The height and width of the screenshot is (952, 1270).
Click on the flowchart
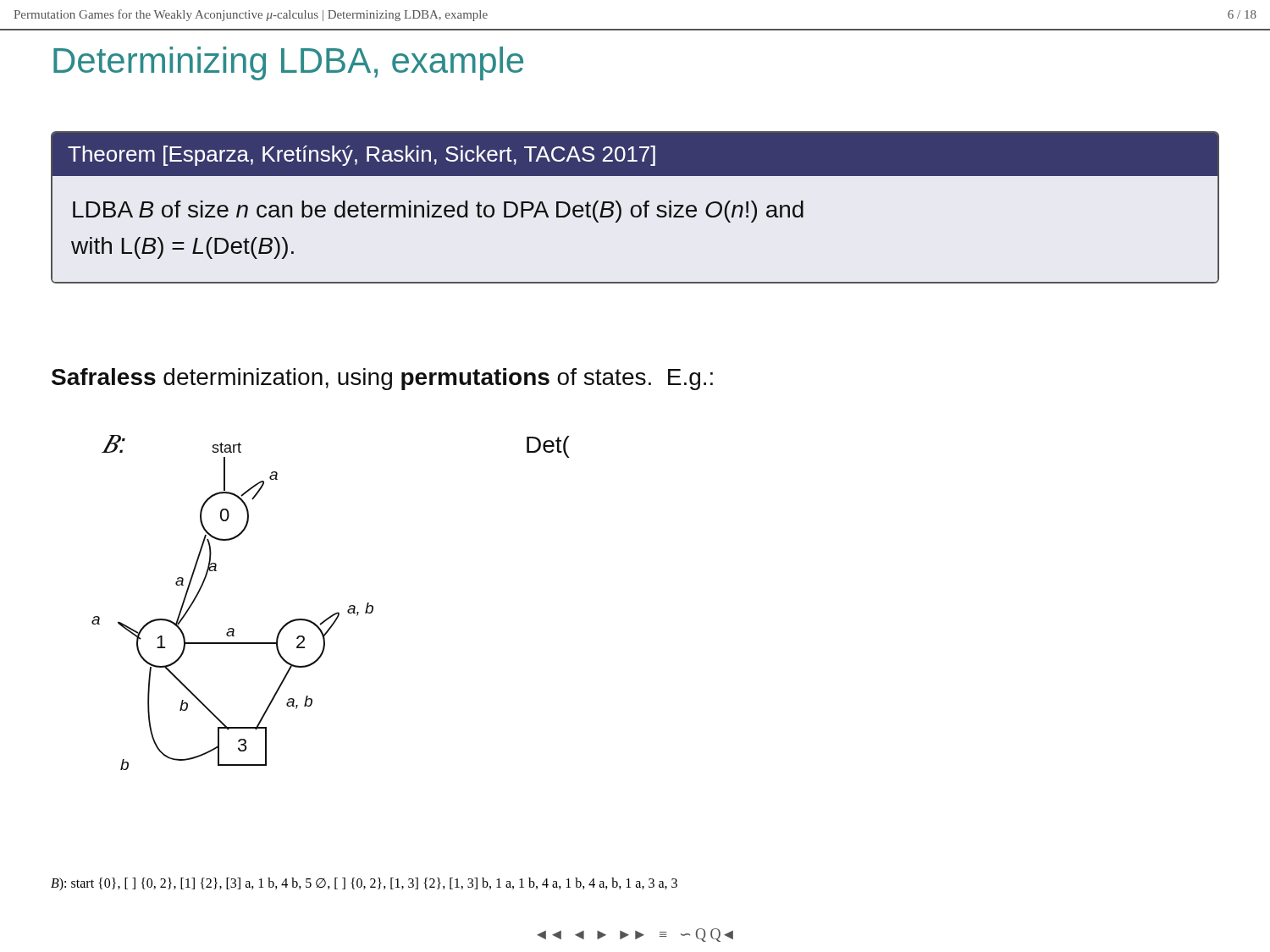click(635, 650)
